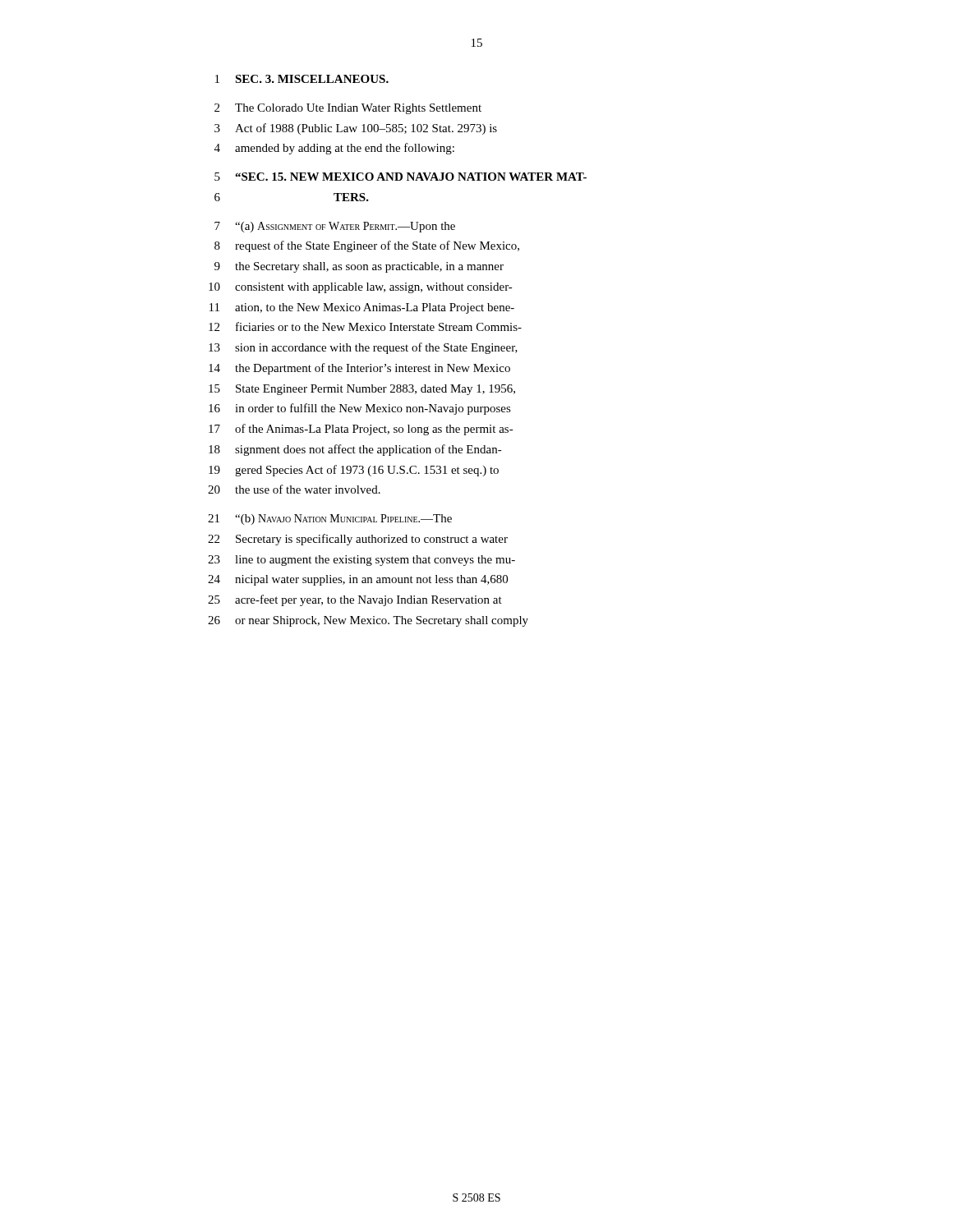Click where it says "6 TERS."
This screenshot has width=953, height=1232.
(217, 197)
